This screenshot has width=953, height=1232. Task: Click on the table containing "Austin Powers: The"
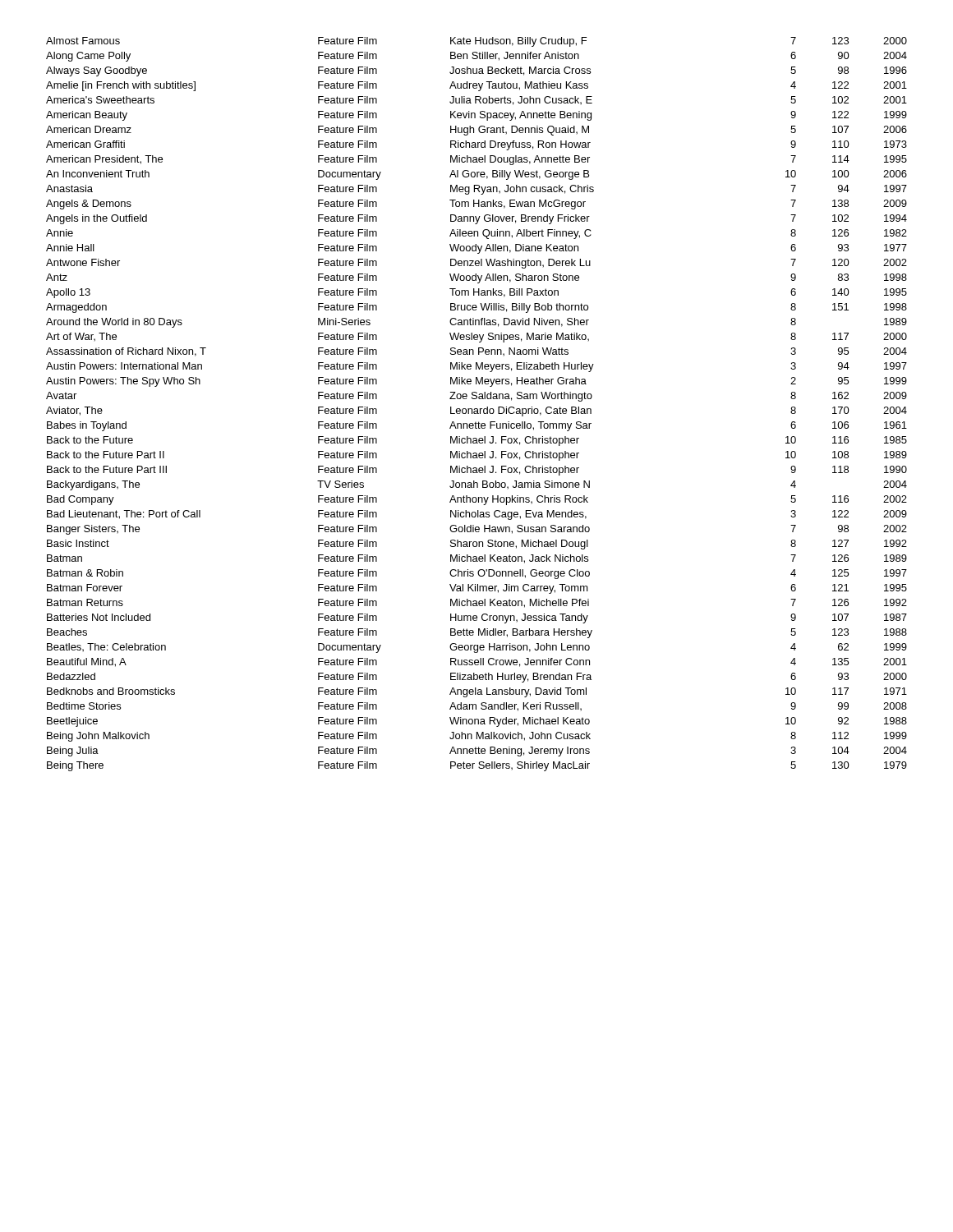click(x=476, y=402)
